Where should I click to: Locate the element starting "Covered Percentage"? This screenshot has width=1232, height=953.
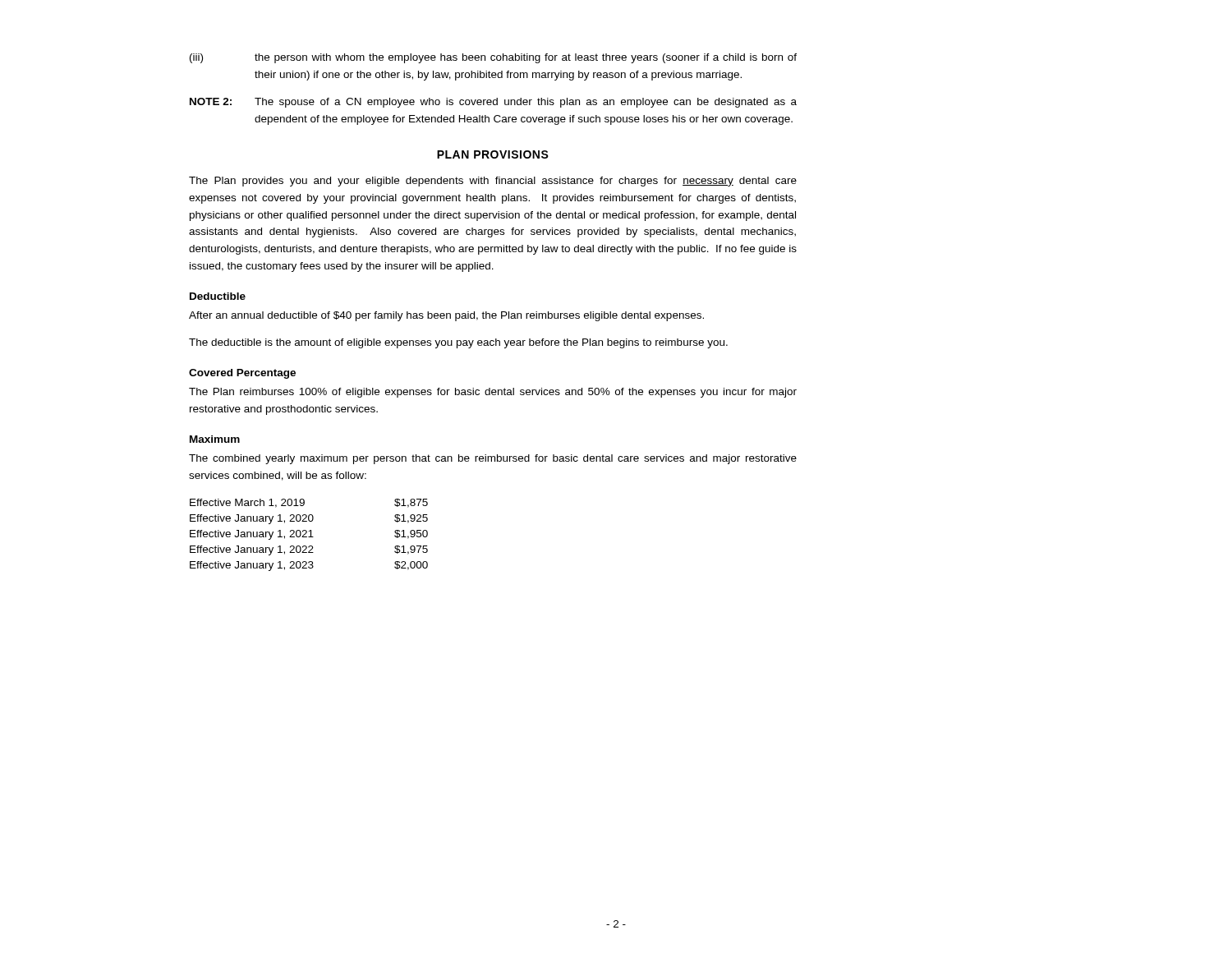click(x=243, y=373)
